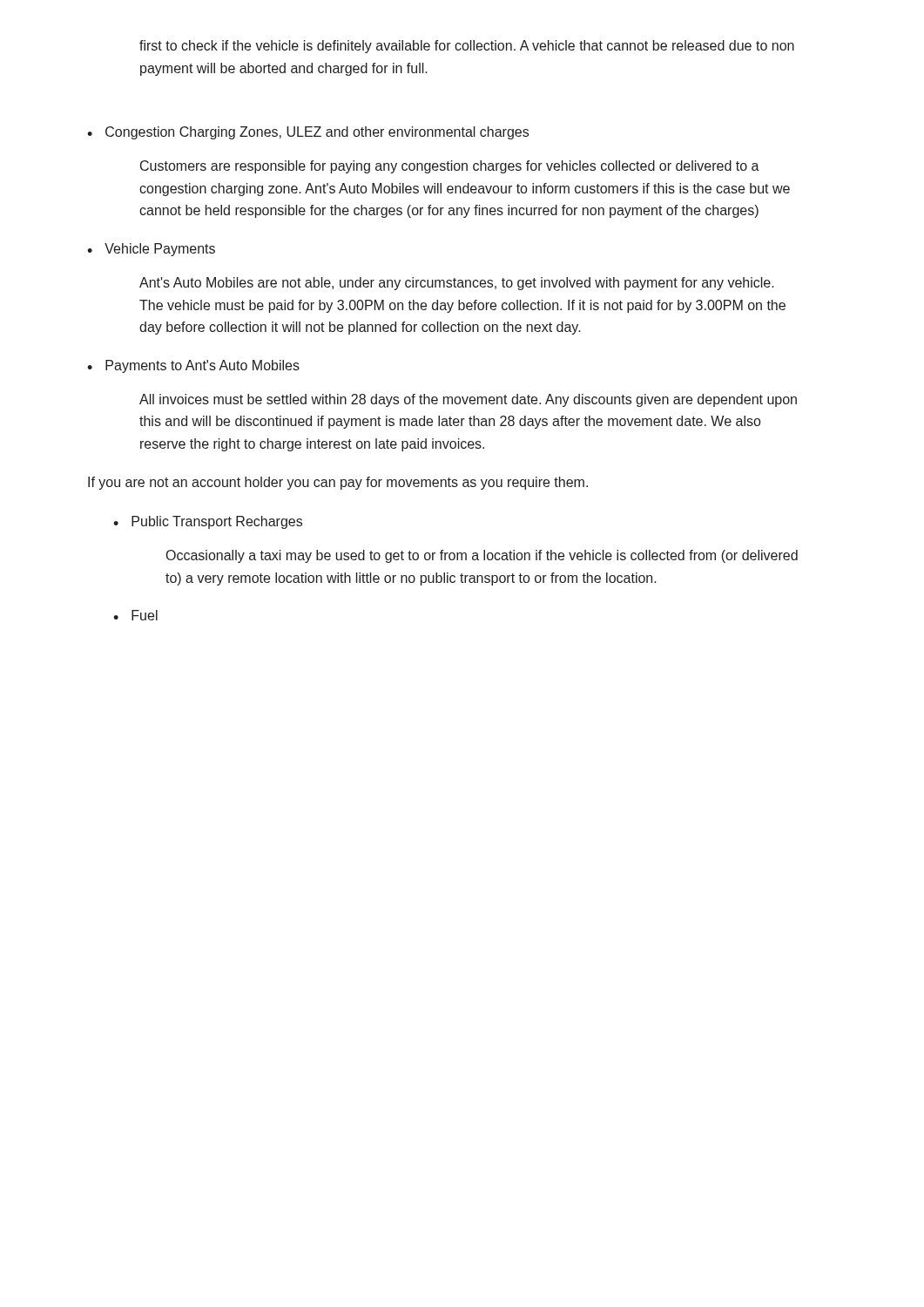The image size is (924, 1307).
Task: Select the list item that says "• Public Transport Recharges"
Action: click(208, 523)
